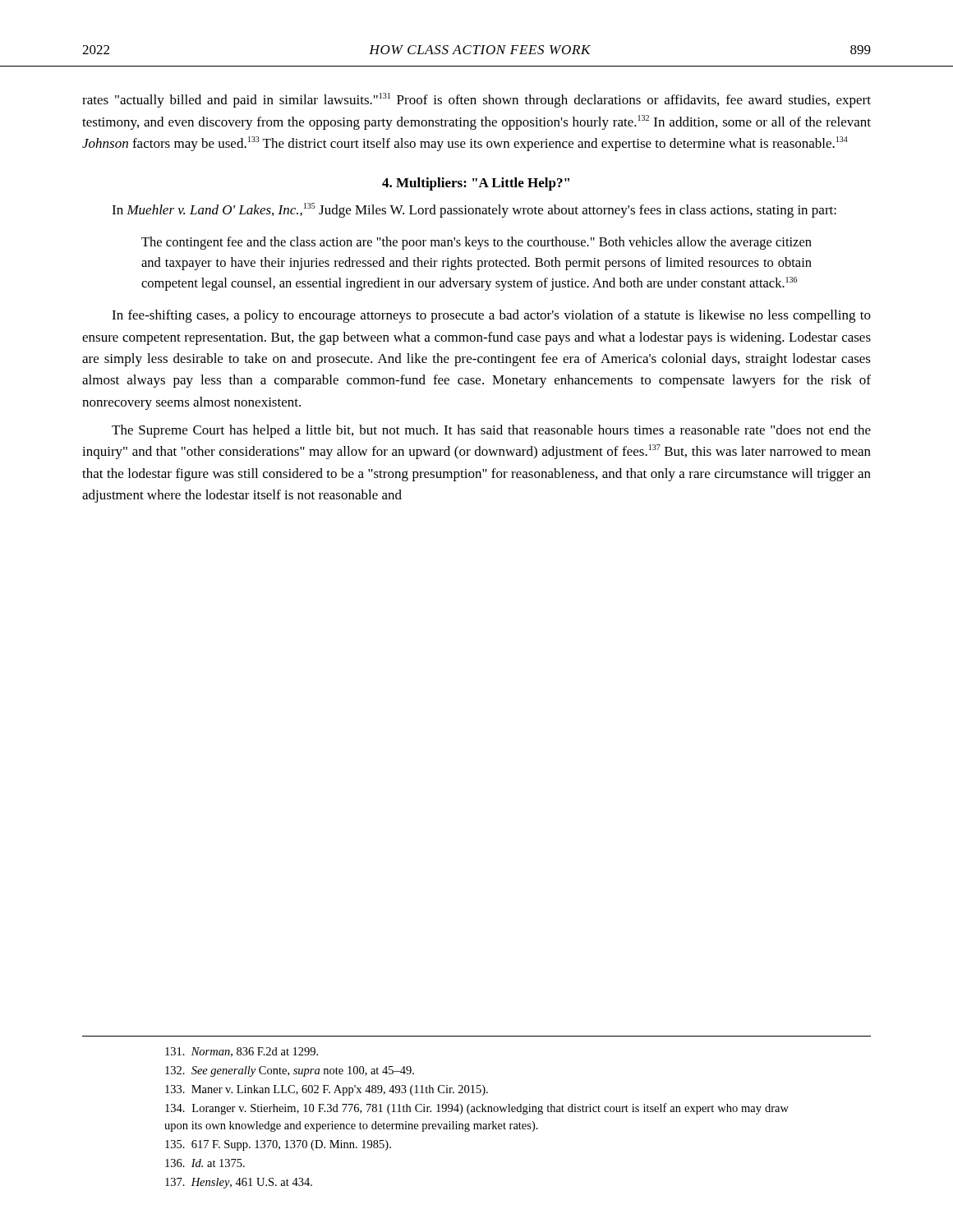Navigate to the block starting "Hensley, 461 U.S. at"
Image resolution: width=953 pixels, height=1232 pixels.
coord(239,1182)
